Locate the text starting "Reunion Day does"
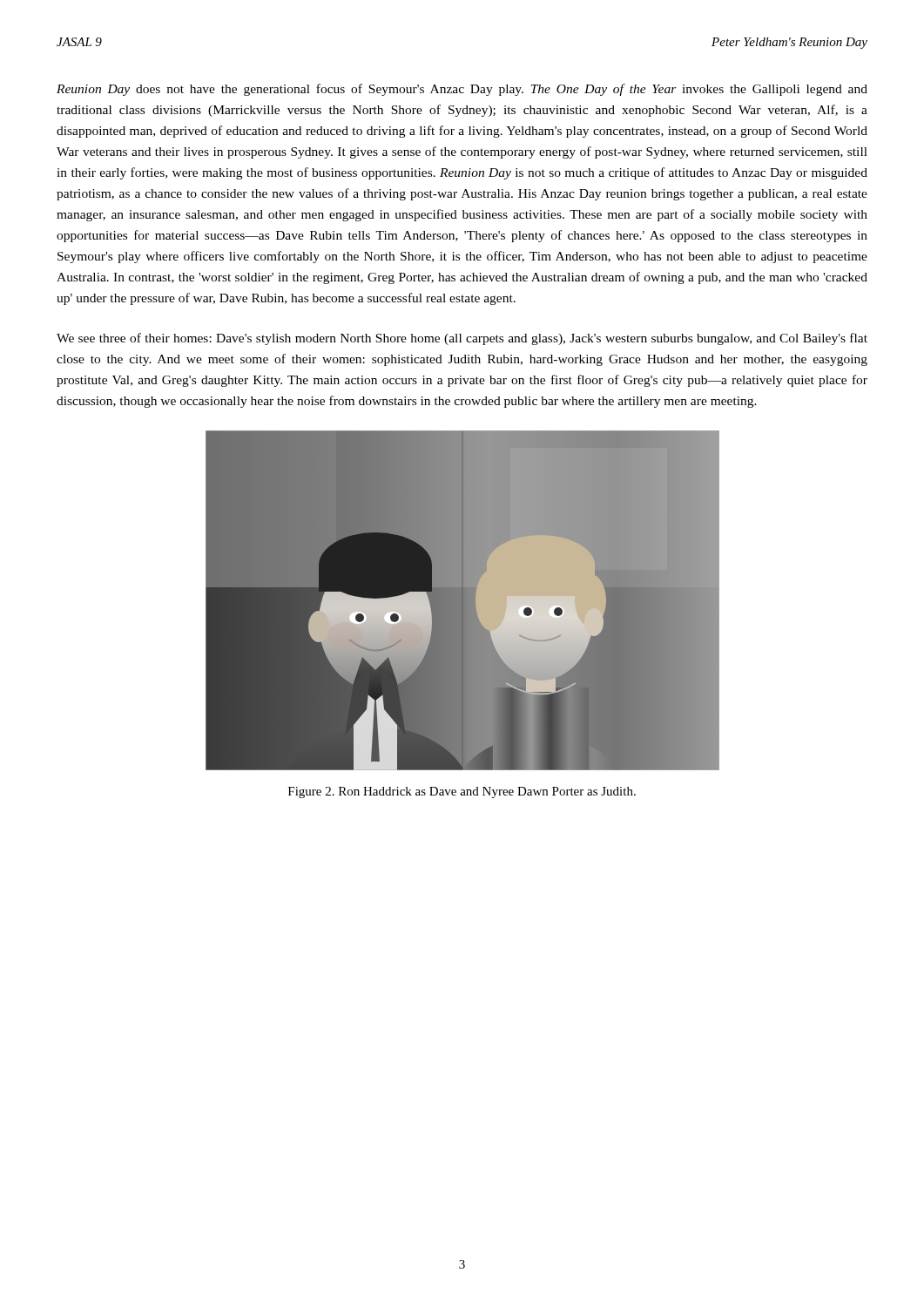The image size is (924, 1307). (462, 193)
